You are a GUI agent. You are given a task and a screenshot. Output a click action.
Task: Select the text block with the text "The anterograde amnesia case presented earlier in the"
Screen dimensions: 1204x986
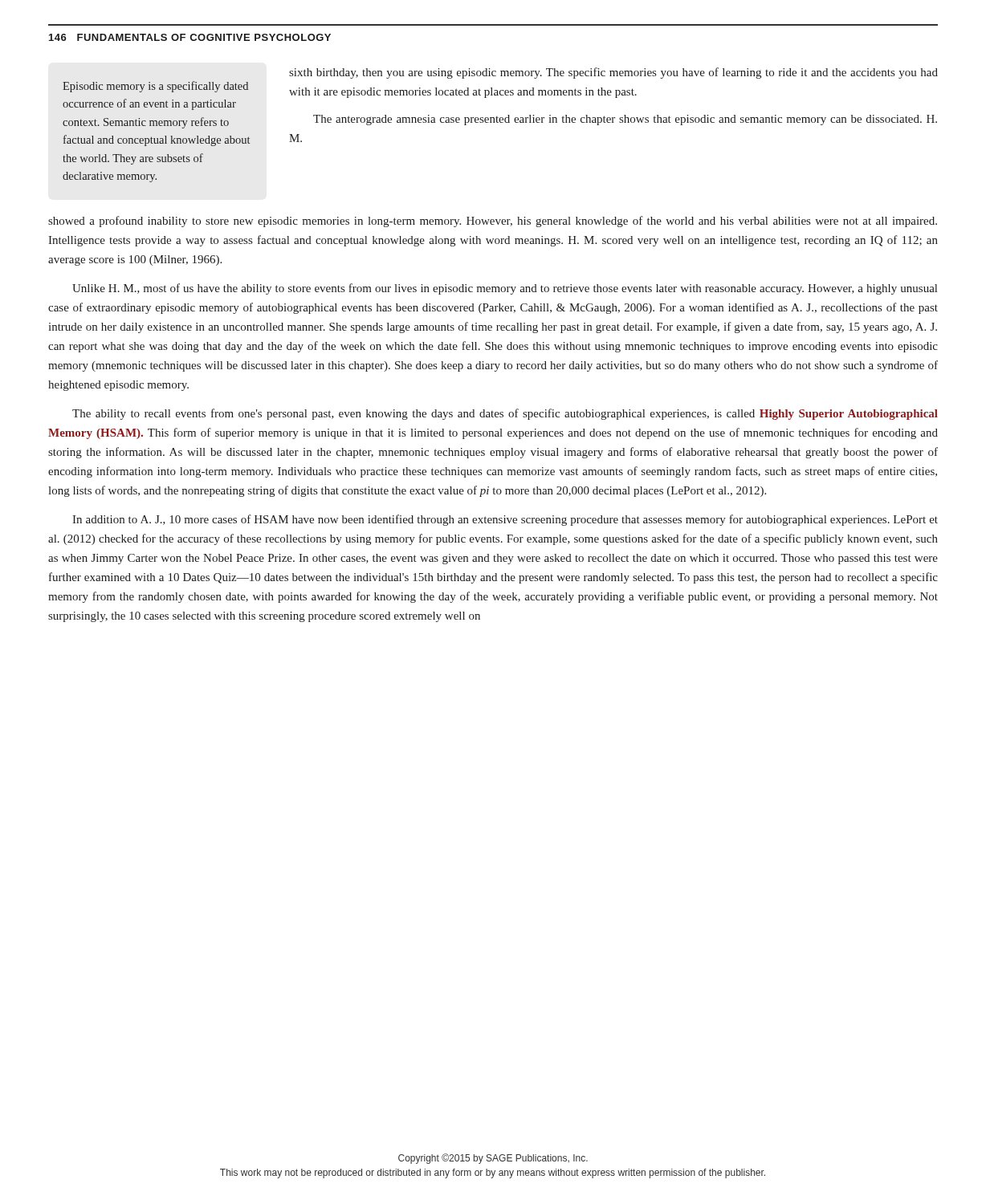[613, 128]
